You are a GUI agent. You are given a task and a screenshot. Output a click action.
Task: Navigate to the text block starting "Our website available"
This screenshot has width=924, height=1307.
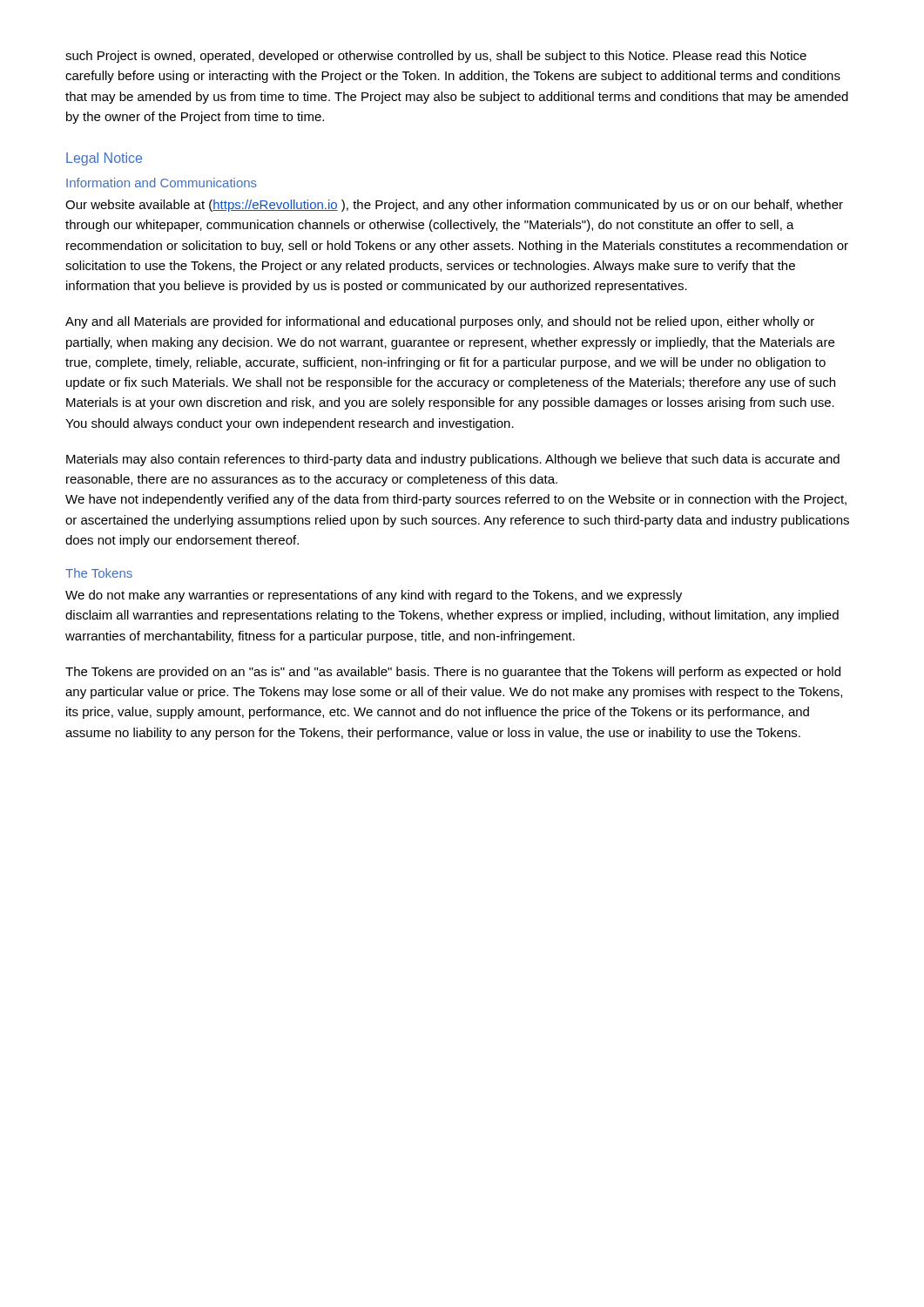pyautogui.click(x=457, y=245)
